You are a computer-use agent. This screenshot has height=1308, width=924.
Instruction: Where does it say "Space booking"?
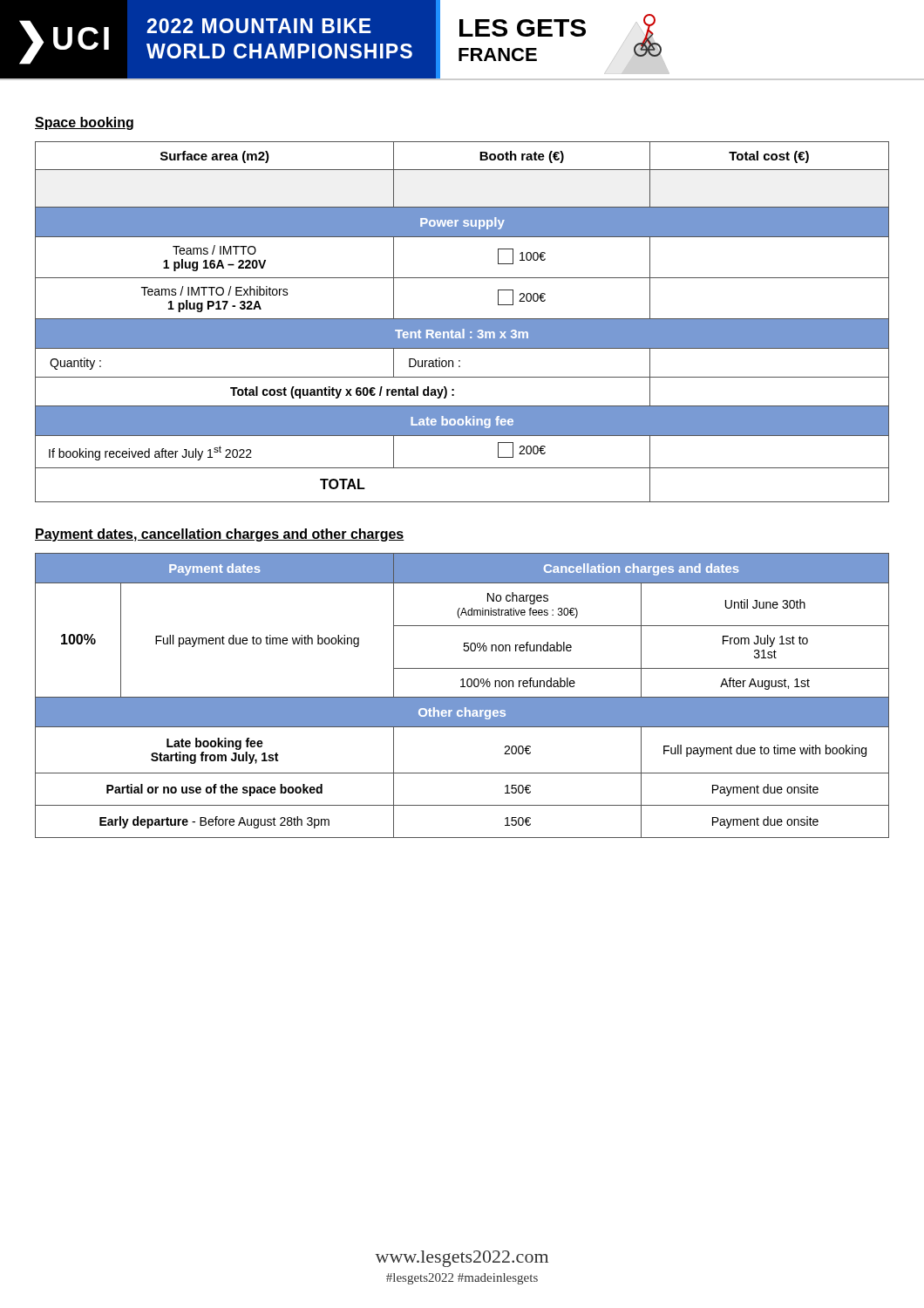point(84,122)
